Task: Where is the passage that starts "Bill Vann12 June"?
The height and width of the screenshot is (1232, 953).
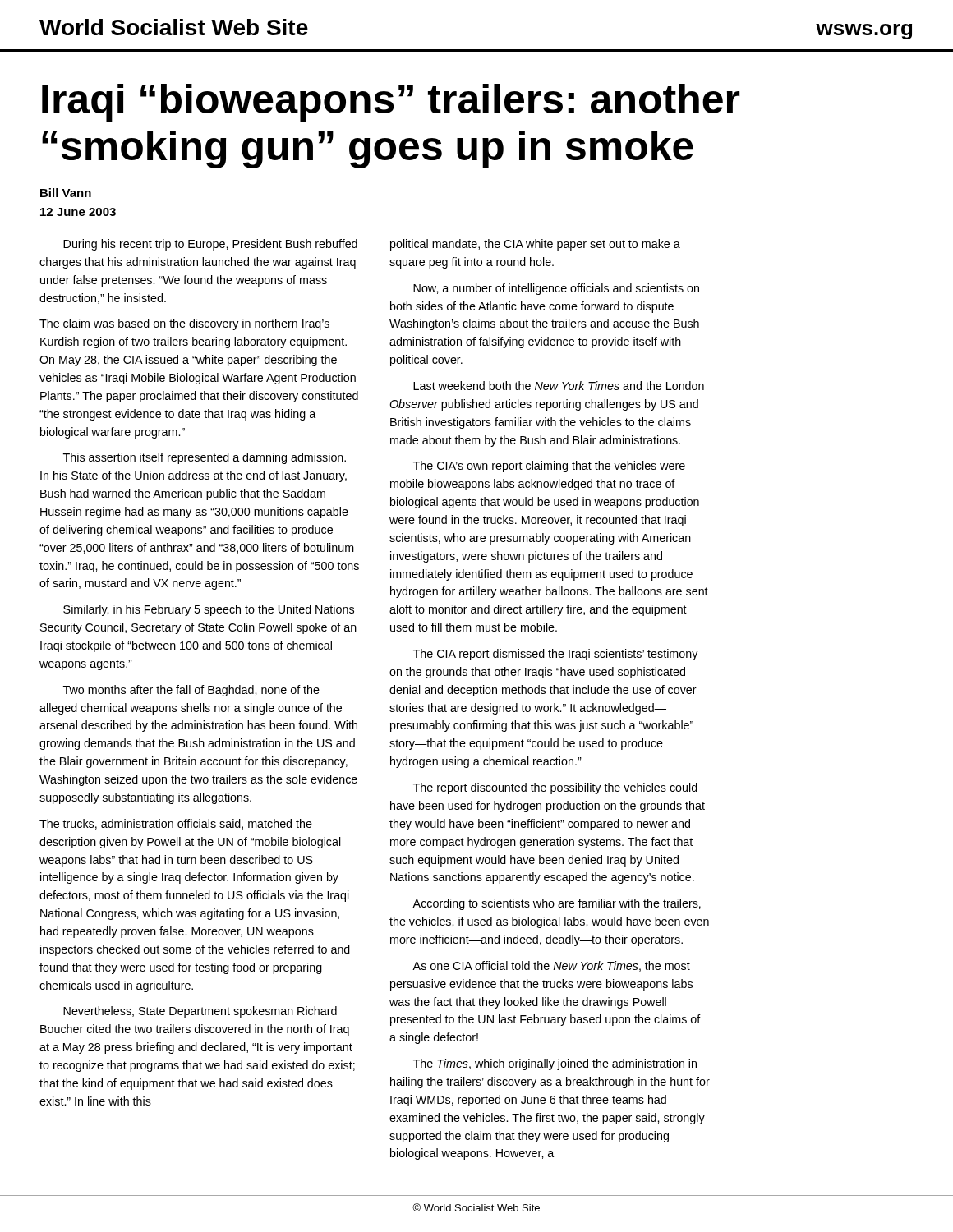Action: [66, 193]
